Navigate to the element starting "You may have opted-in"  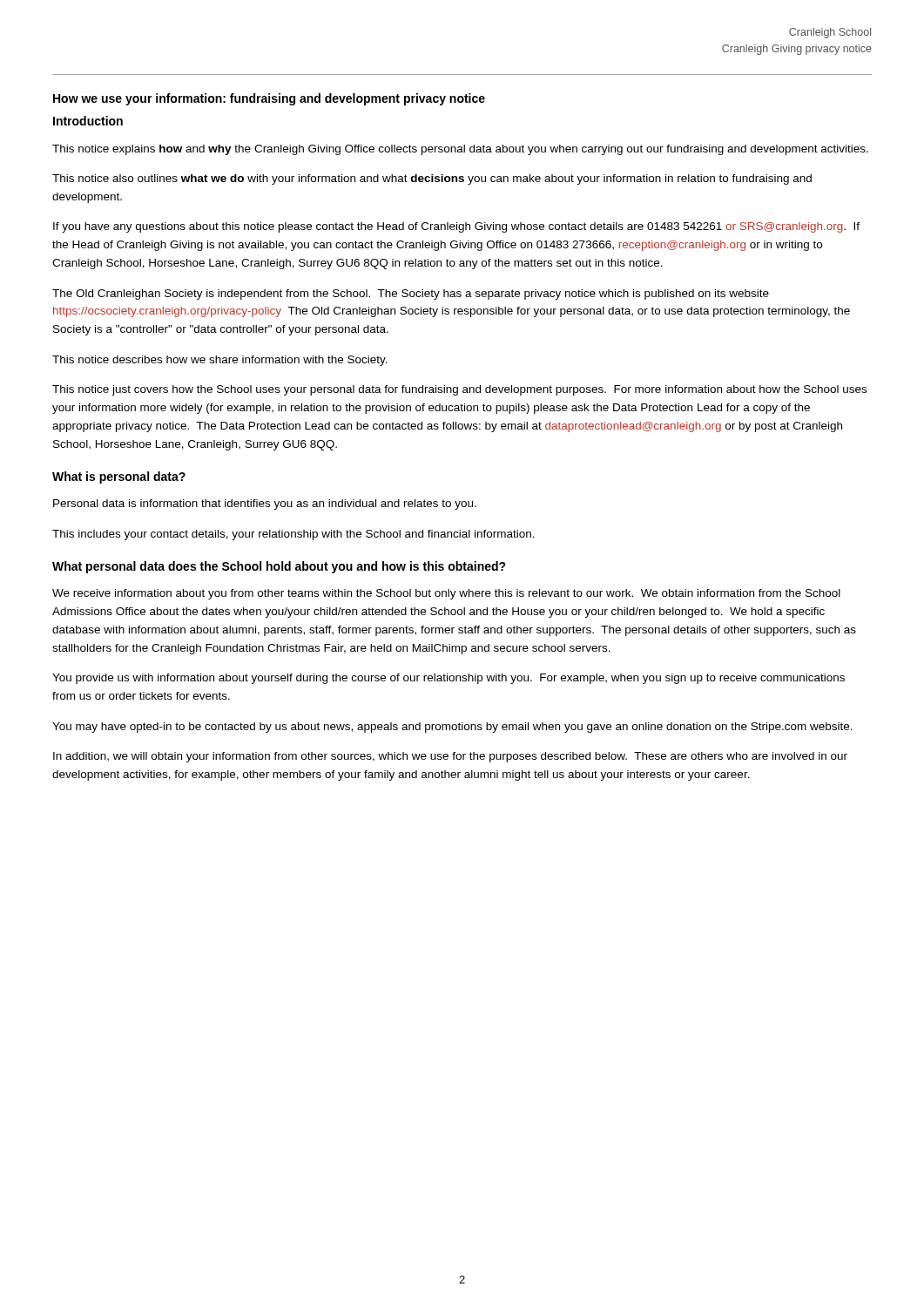pos(462,727)
